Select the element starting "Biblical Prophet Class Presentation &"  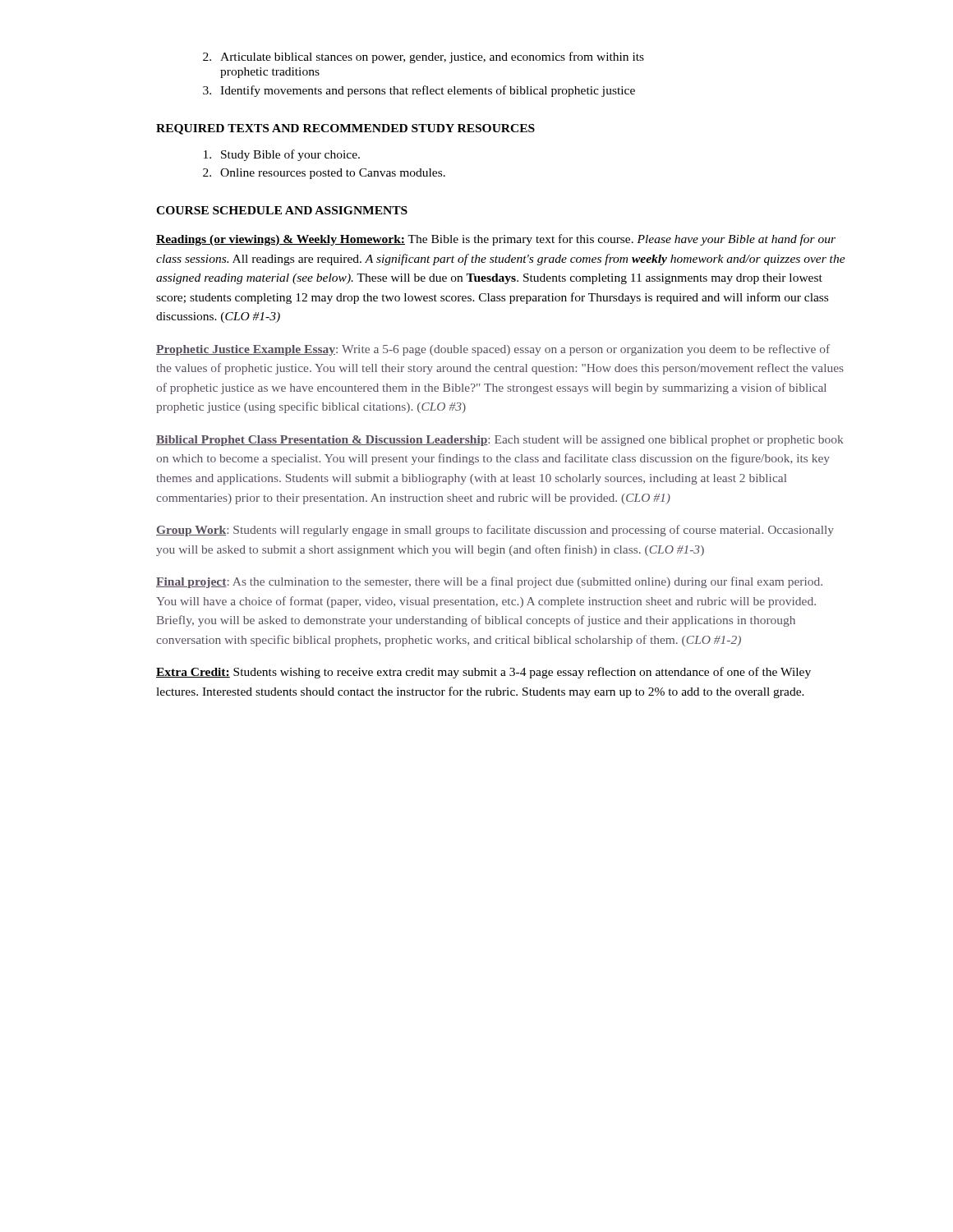(500, 468)
